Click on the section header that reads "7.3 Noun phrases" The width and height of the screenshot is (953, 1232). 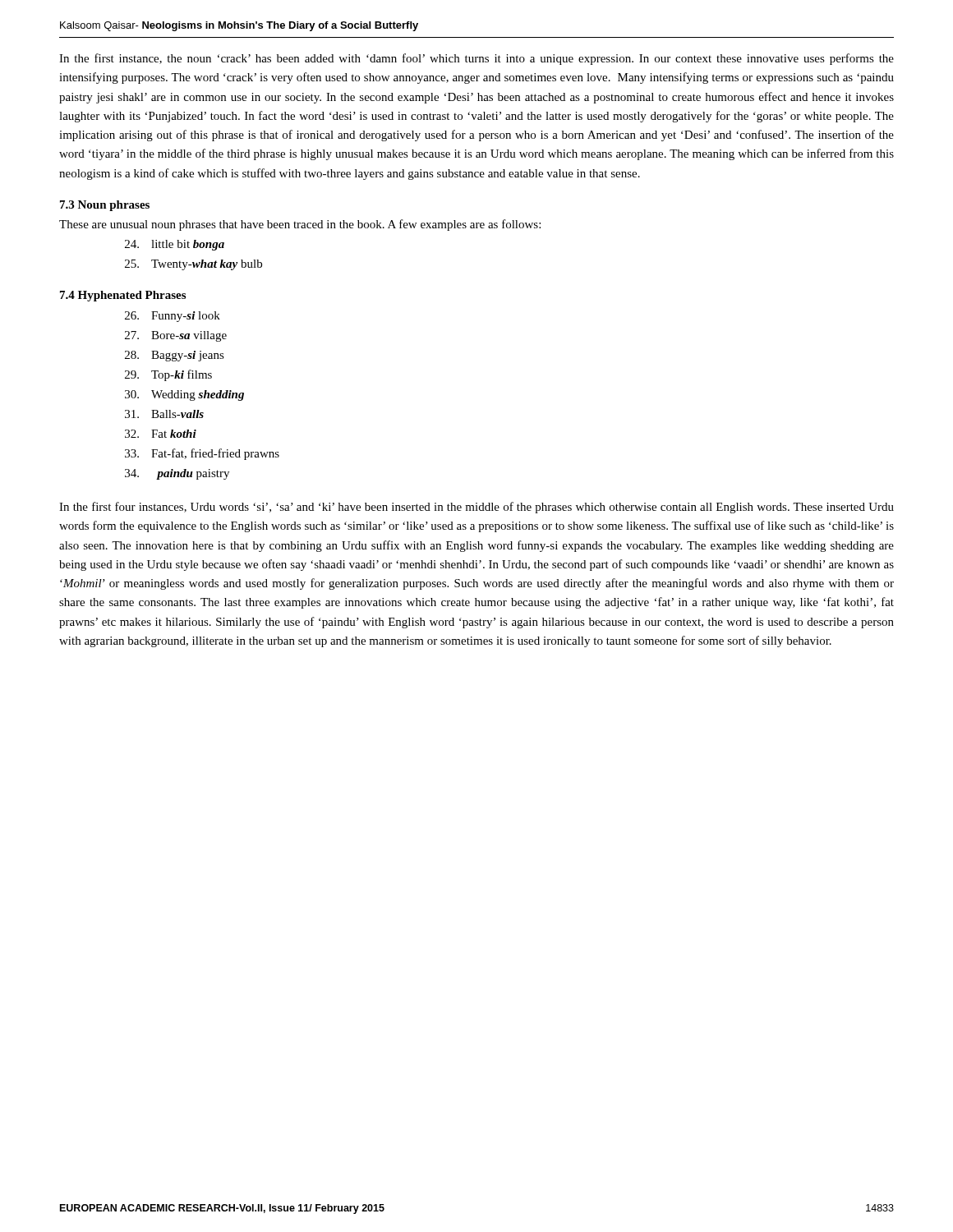click(105, 204)
